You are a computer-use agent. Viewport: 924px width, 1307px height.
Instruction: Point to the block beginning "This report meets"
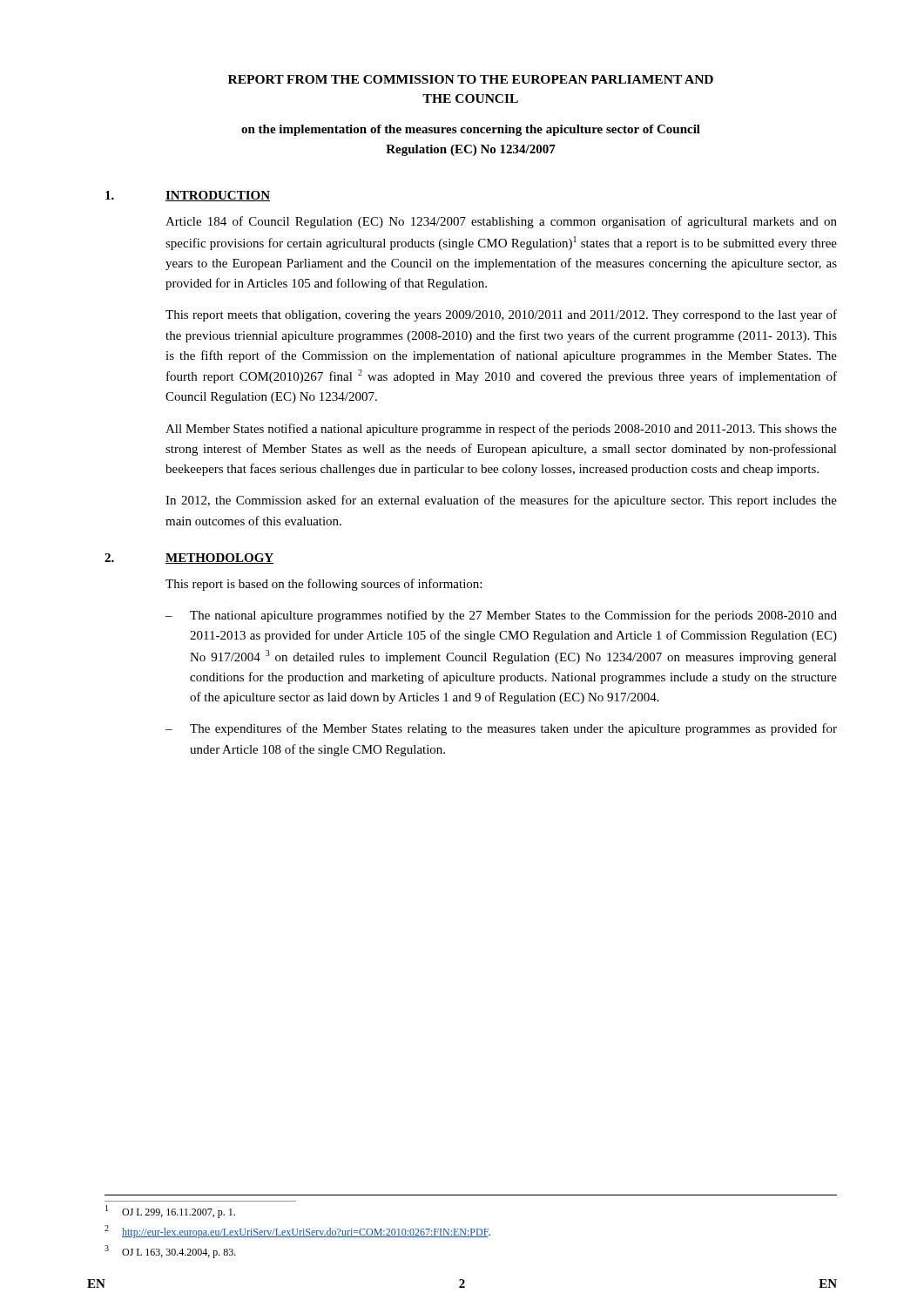pyautogui.click(x=501, y=356)
